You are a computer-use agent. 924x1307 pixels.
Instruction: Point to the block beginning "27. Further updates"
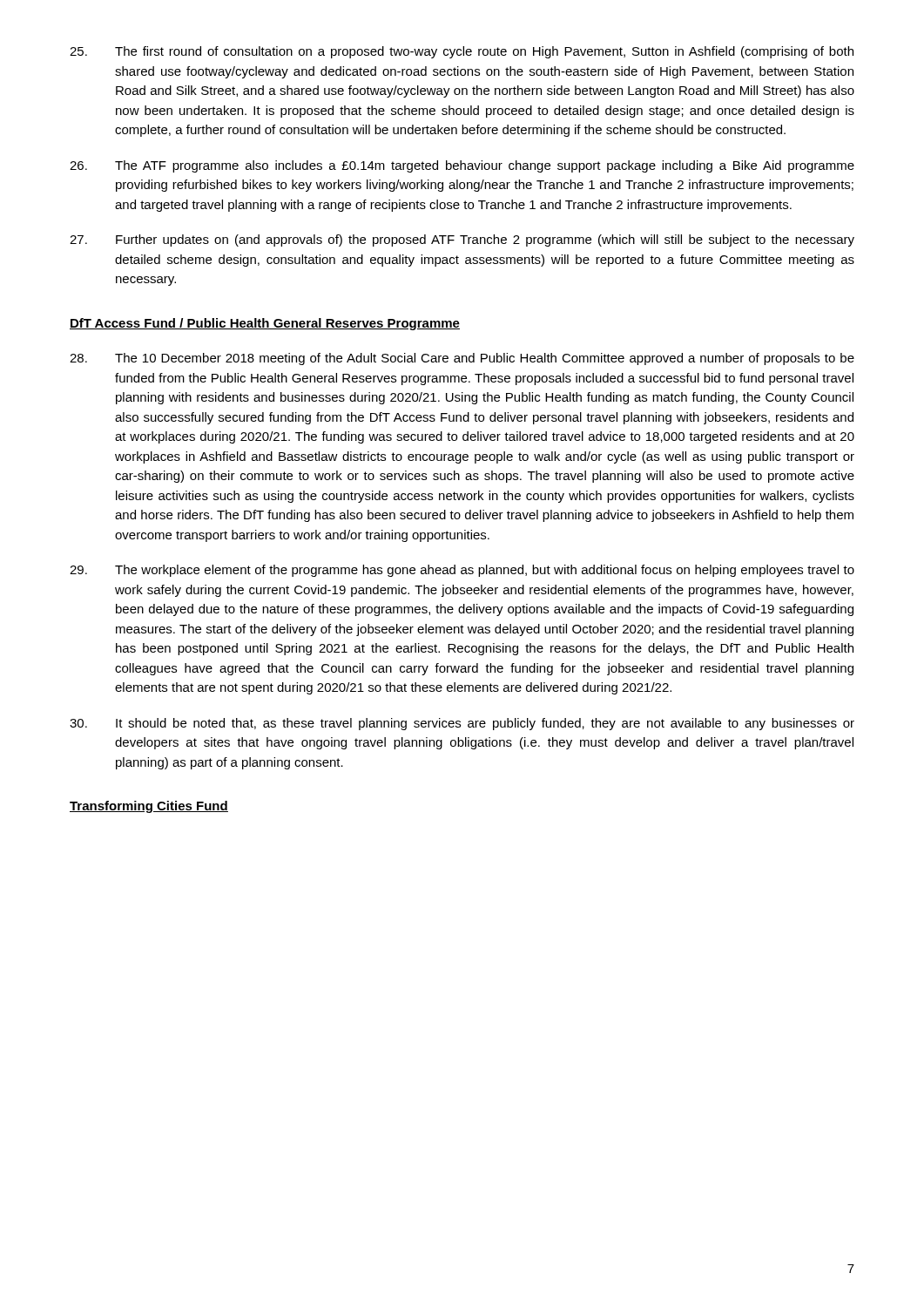[462, 259]
